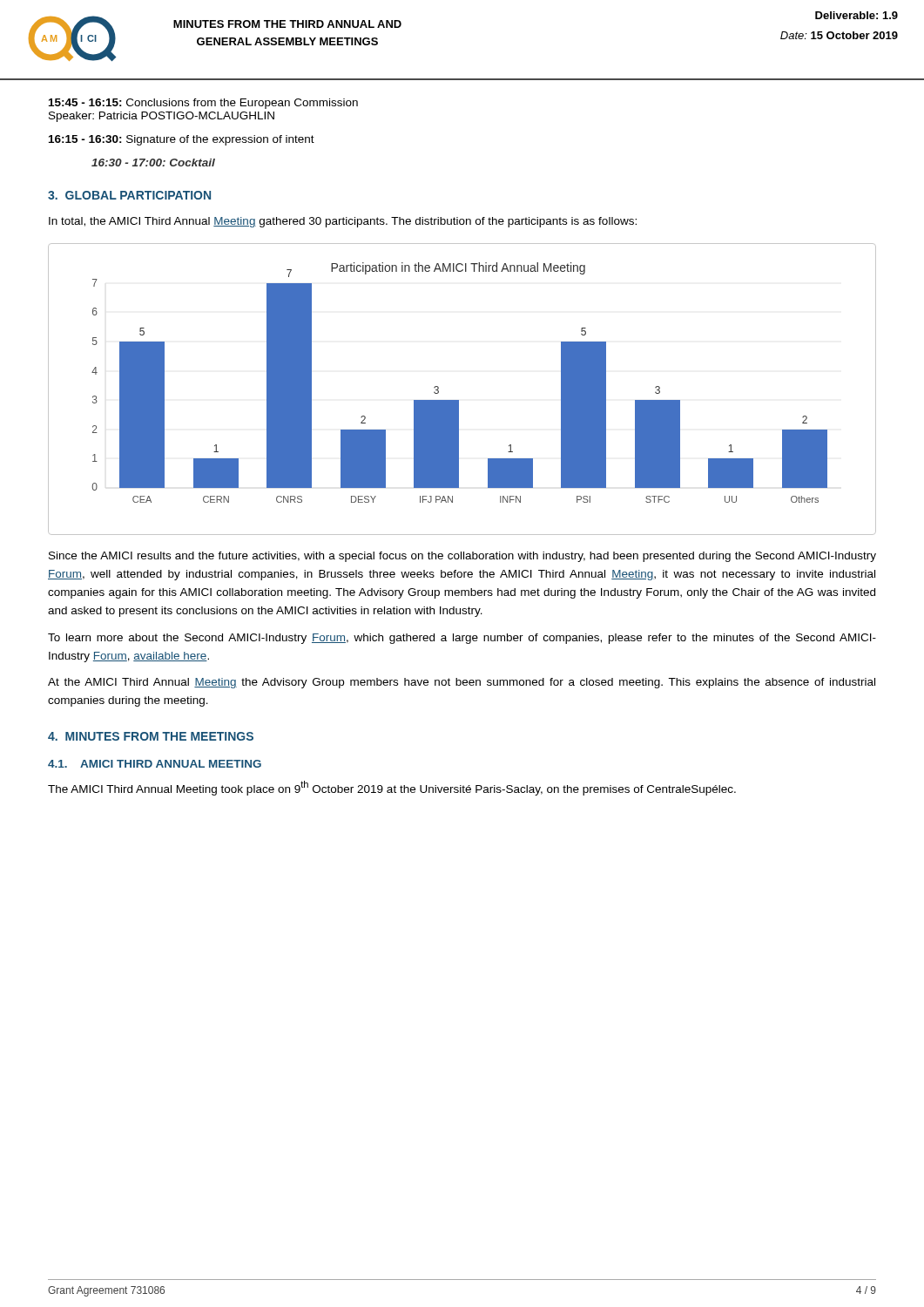
Task: Locate the block of text that opens with "Since the AMICI"
Action: (x=462, y=583)
